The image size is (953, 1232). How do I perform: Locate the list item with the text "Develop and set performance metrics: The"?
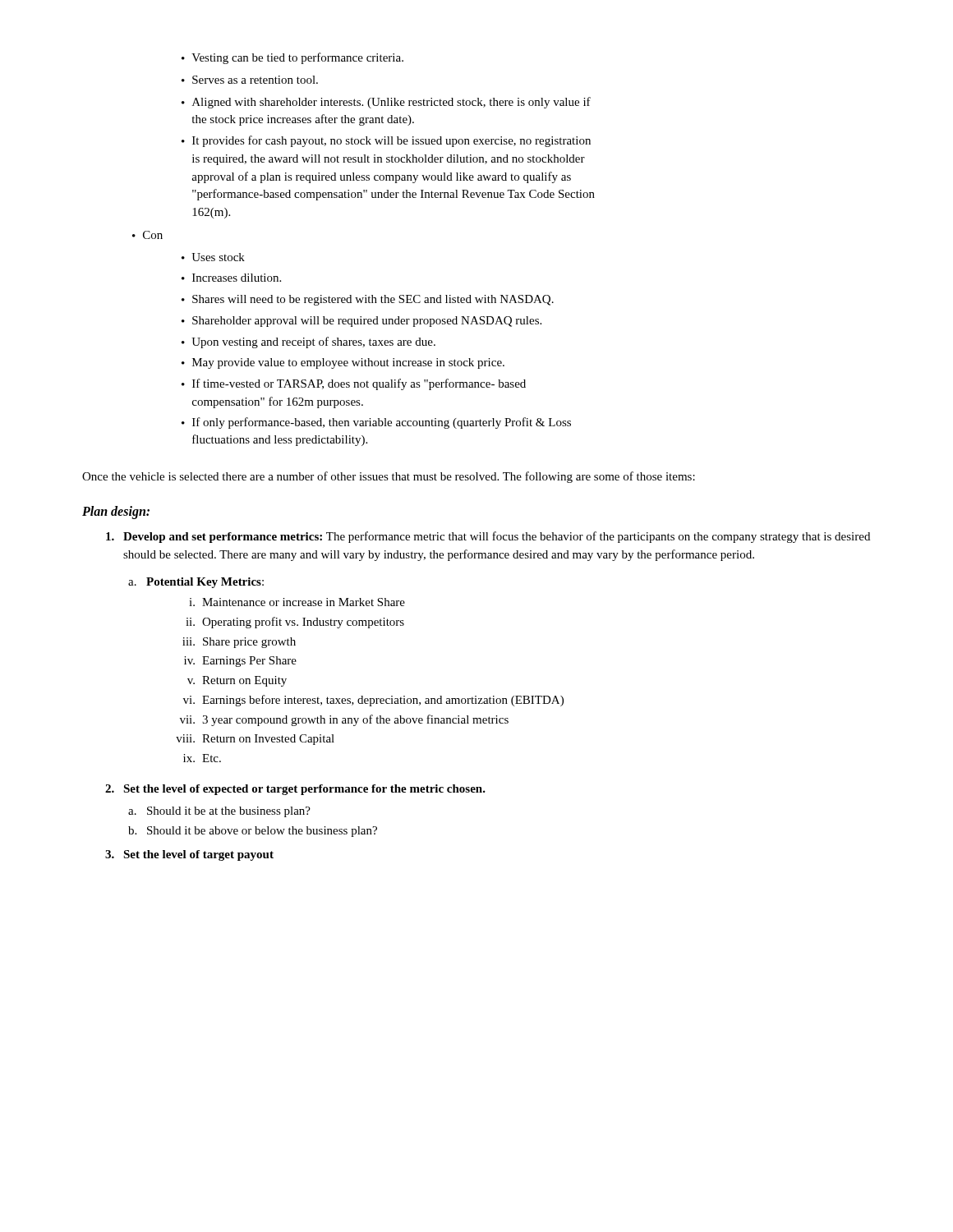[488, 545]
